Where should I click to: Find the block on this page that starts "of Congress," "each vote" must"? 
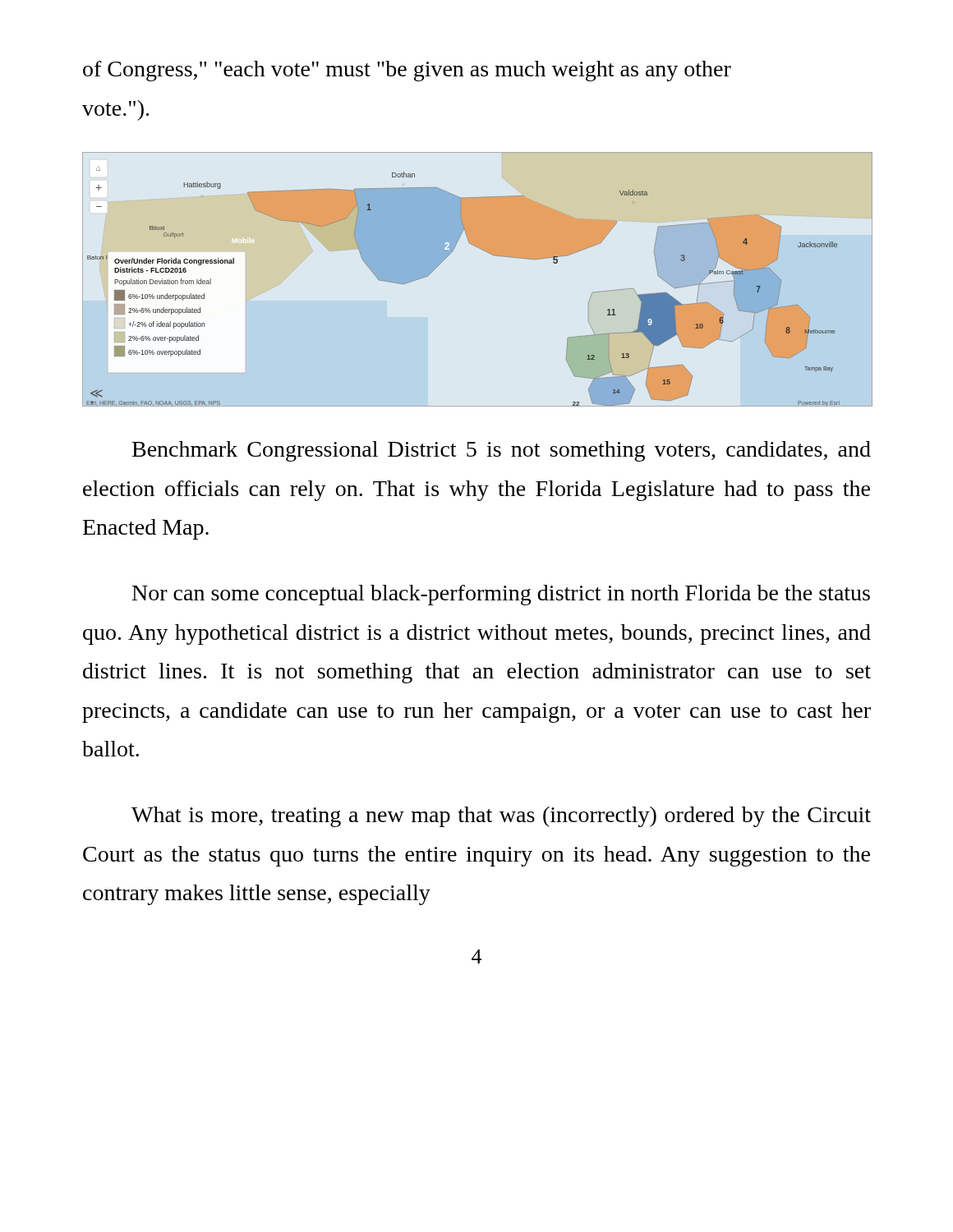[407, 71]
